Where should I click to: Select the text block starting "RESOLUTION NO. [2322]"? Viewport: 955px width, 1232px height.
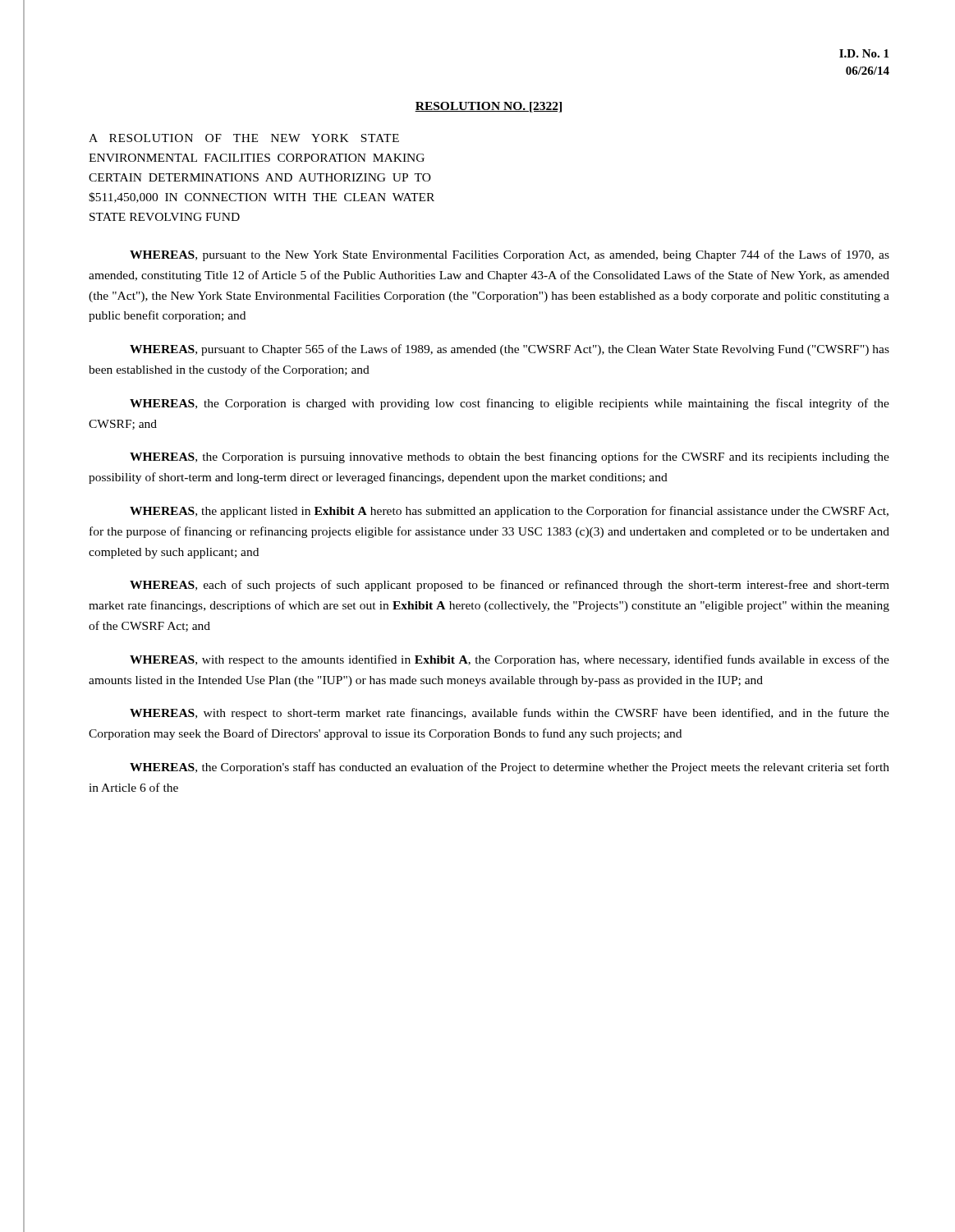click(x=489, y=106)
